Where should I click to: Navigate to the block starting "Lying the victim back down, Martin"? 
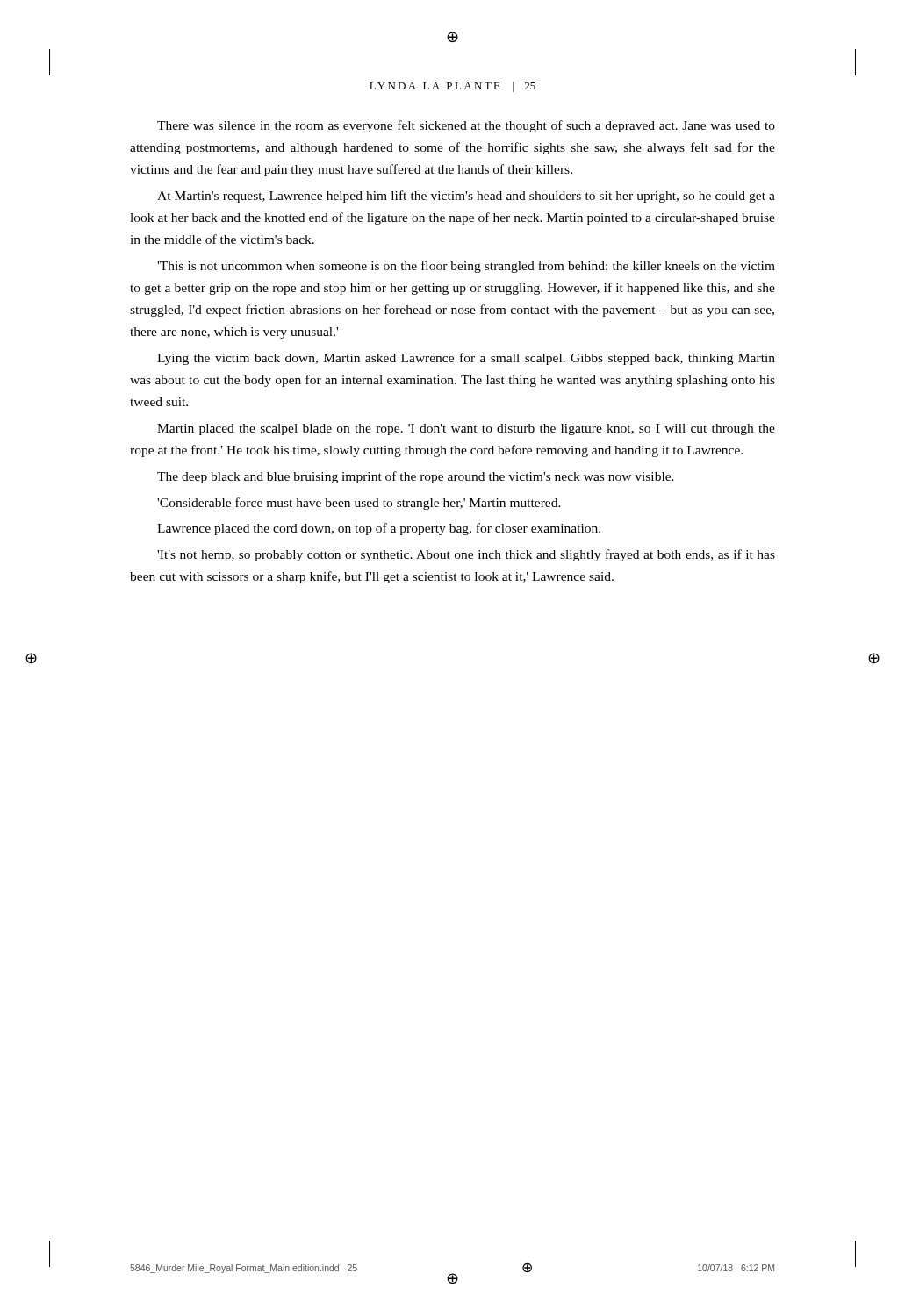tap(452, 380)
